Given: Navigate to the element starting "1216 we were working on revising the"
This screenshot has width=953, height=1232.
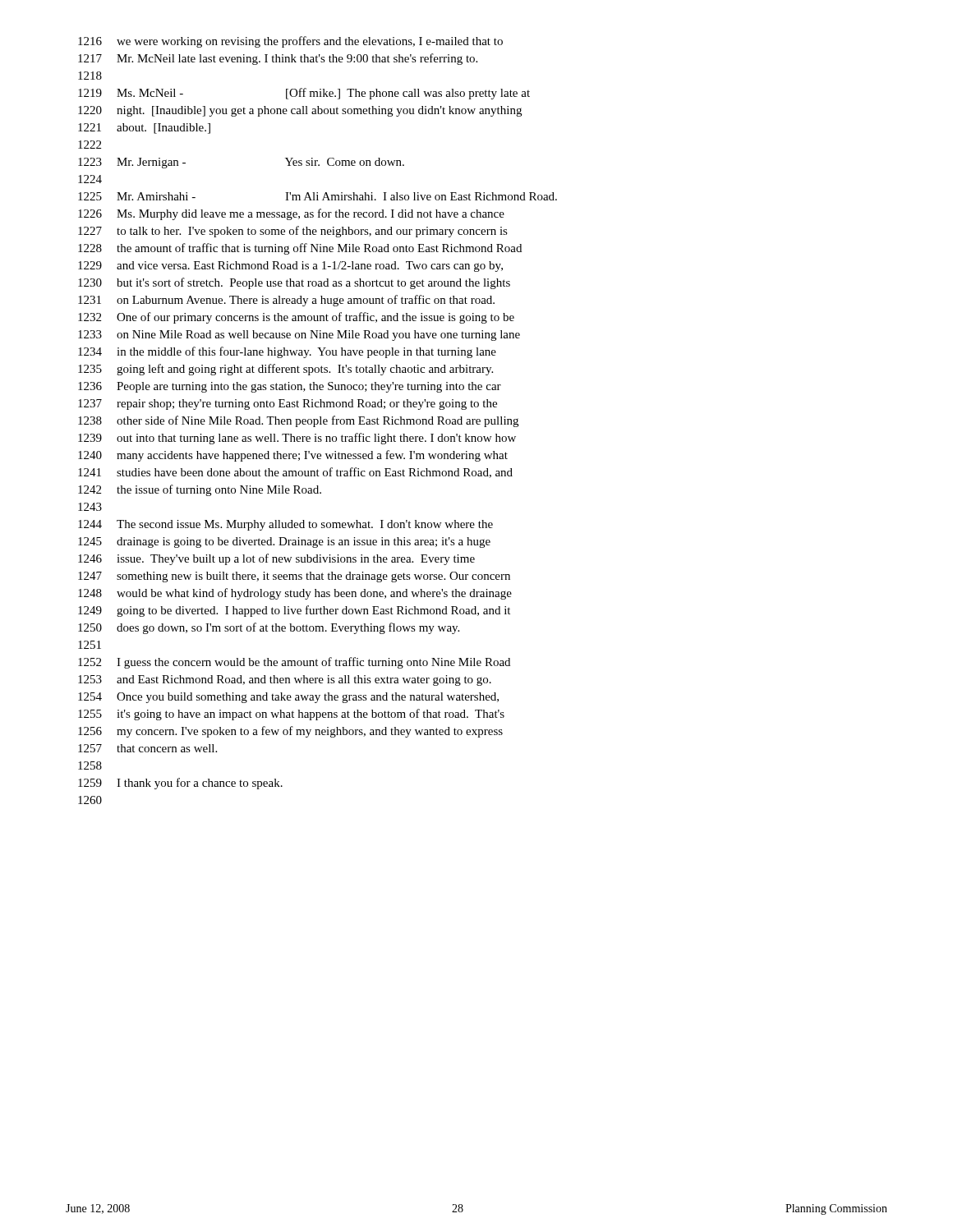Looking at the screenshot, I should point(476,50).
